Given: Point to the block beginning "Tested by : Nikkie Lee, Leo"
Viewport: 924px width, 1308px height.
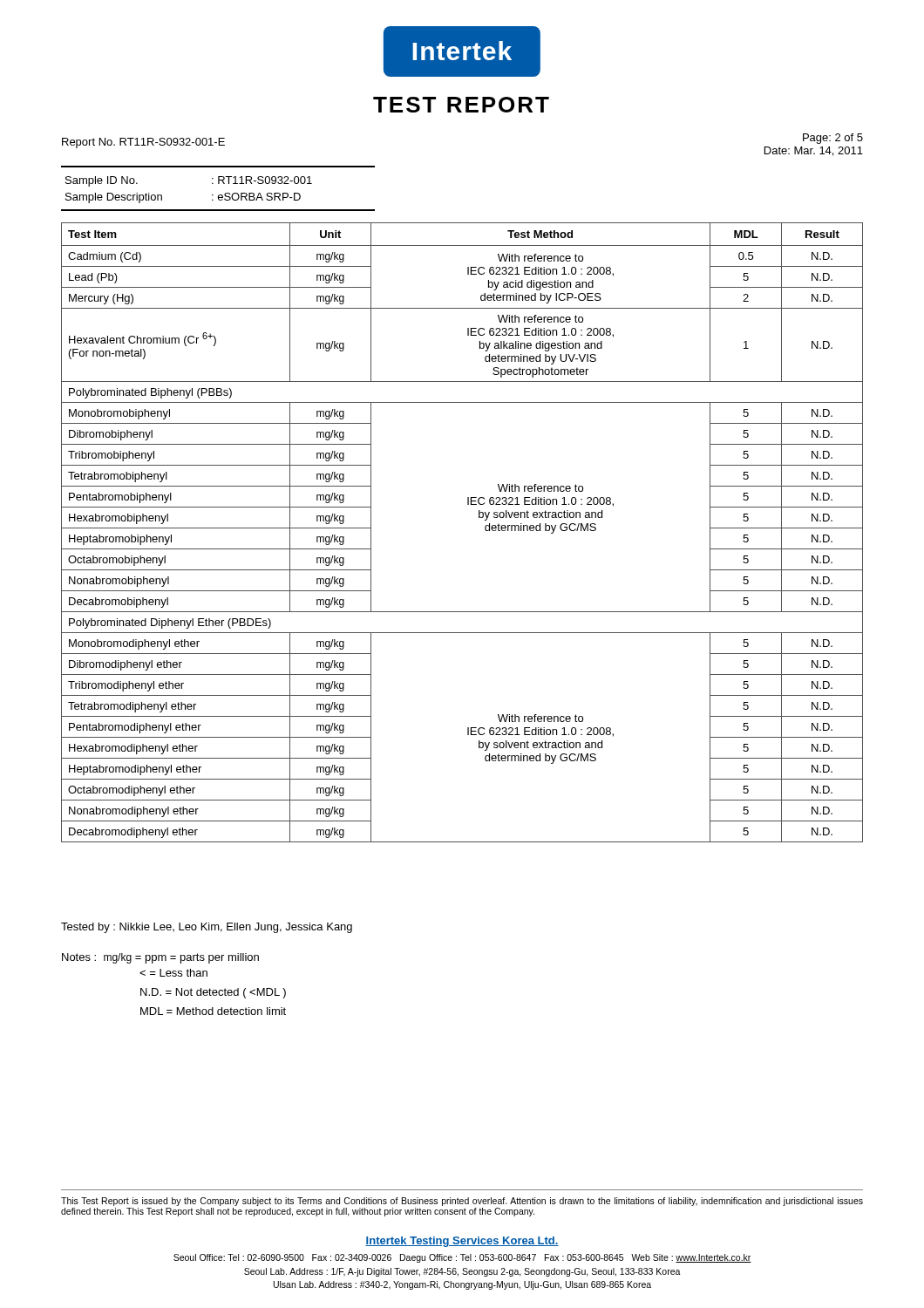Looking at the screenshot, I should pyautogui.click(x=207, y=926).
